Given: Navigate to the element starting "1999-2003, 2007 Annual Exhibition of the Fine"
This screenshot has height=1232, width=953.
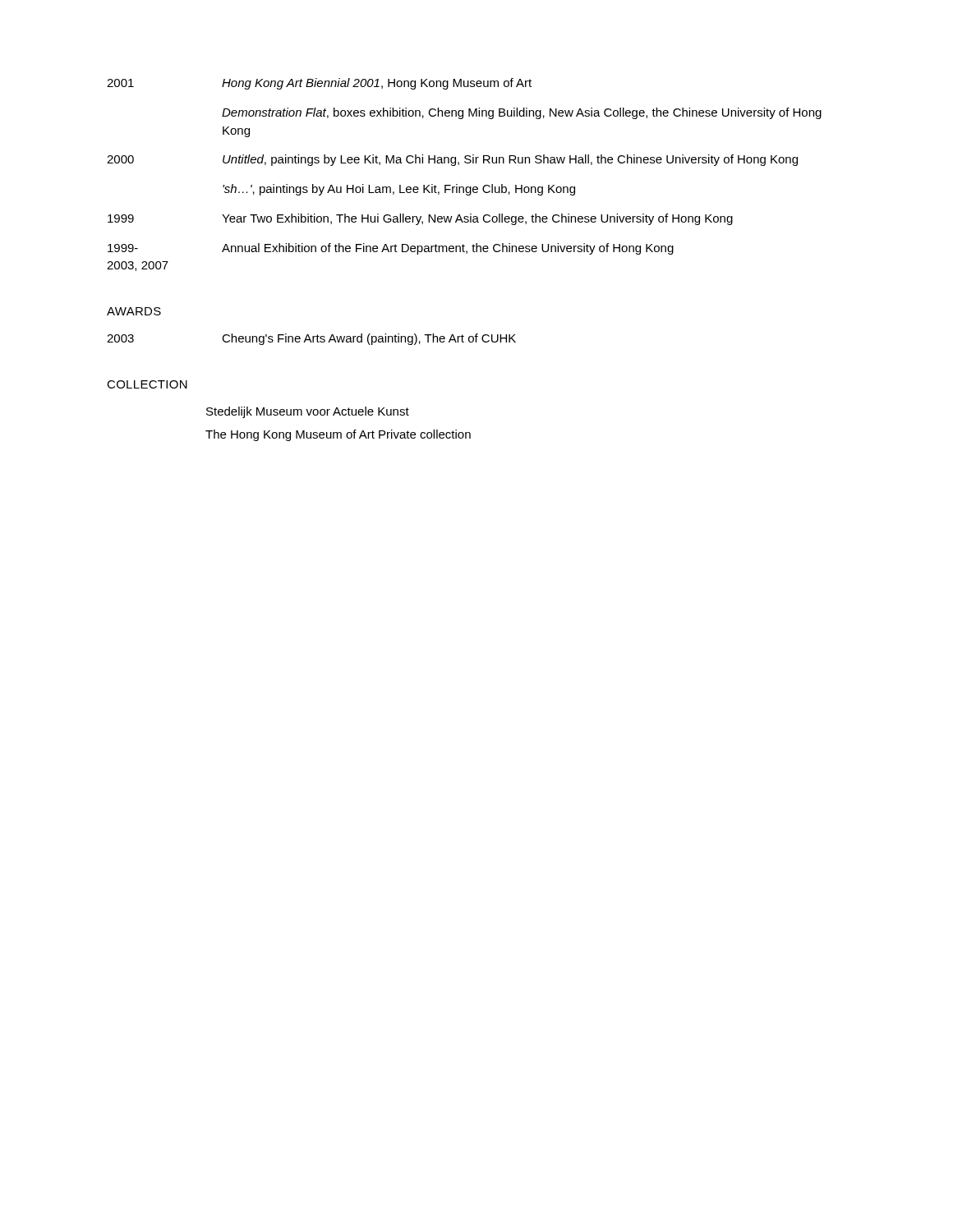Looking at the screenshot, I should [476, 257].
